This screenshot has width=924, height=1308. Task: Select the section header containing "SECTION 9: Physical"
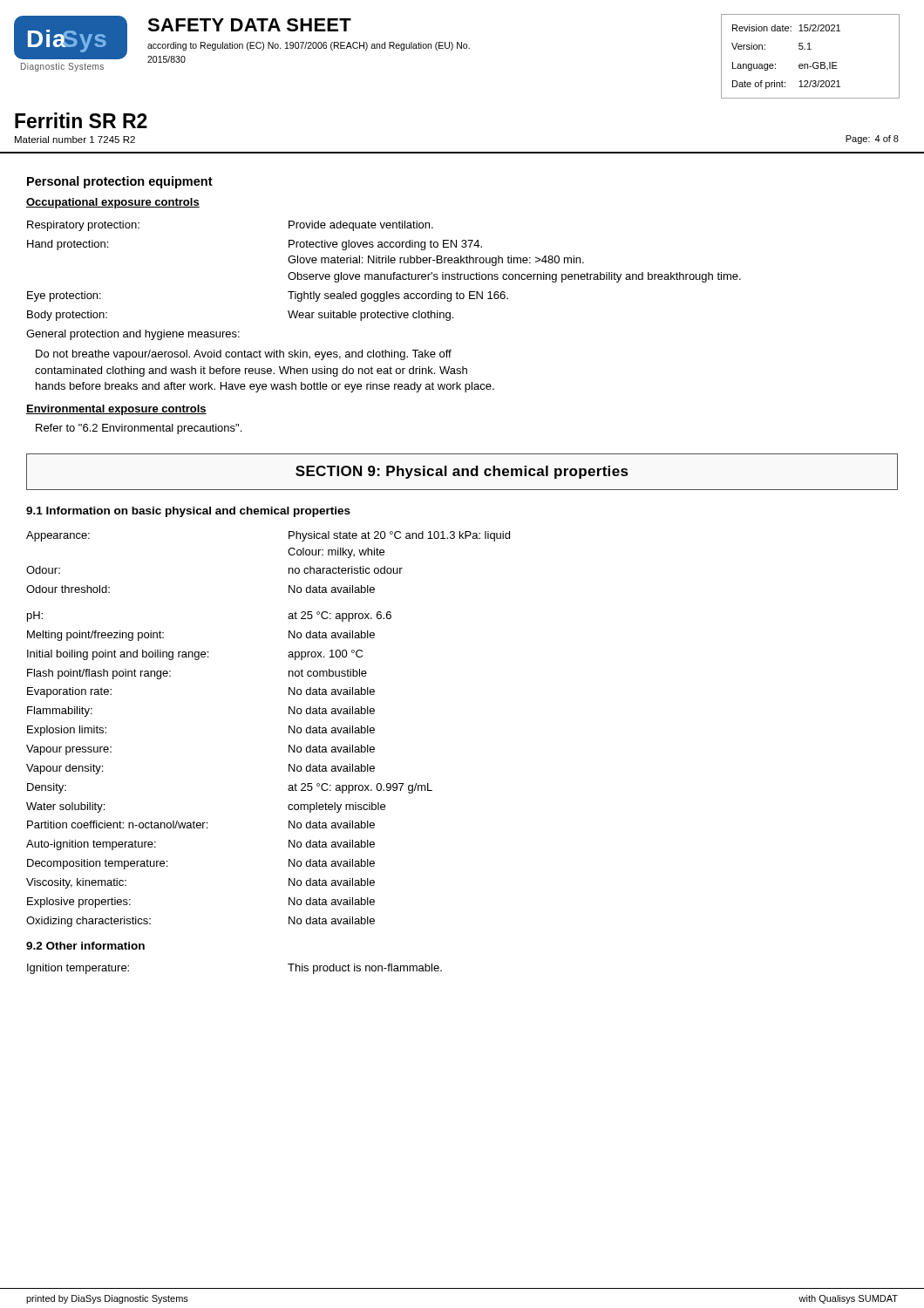tap(462, 472)
